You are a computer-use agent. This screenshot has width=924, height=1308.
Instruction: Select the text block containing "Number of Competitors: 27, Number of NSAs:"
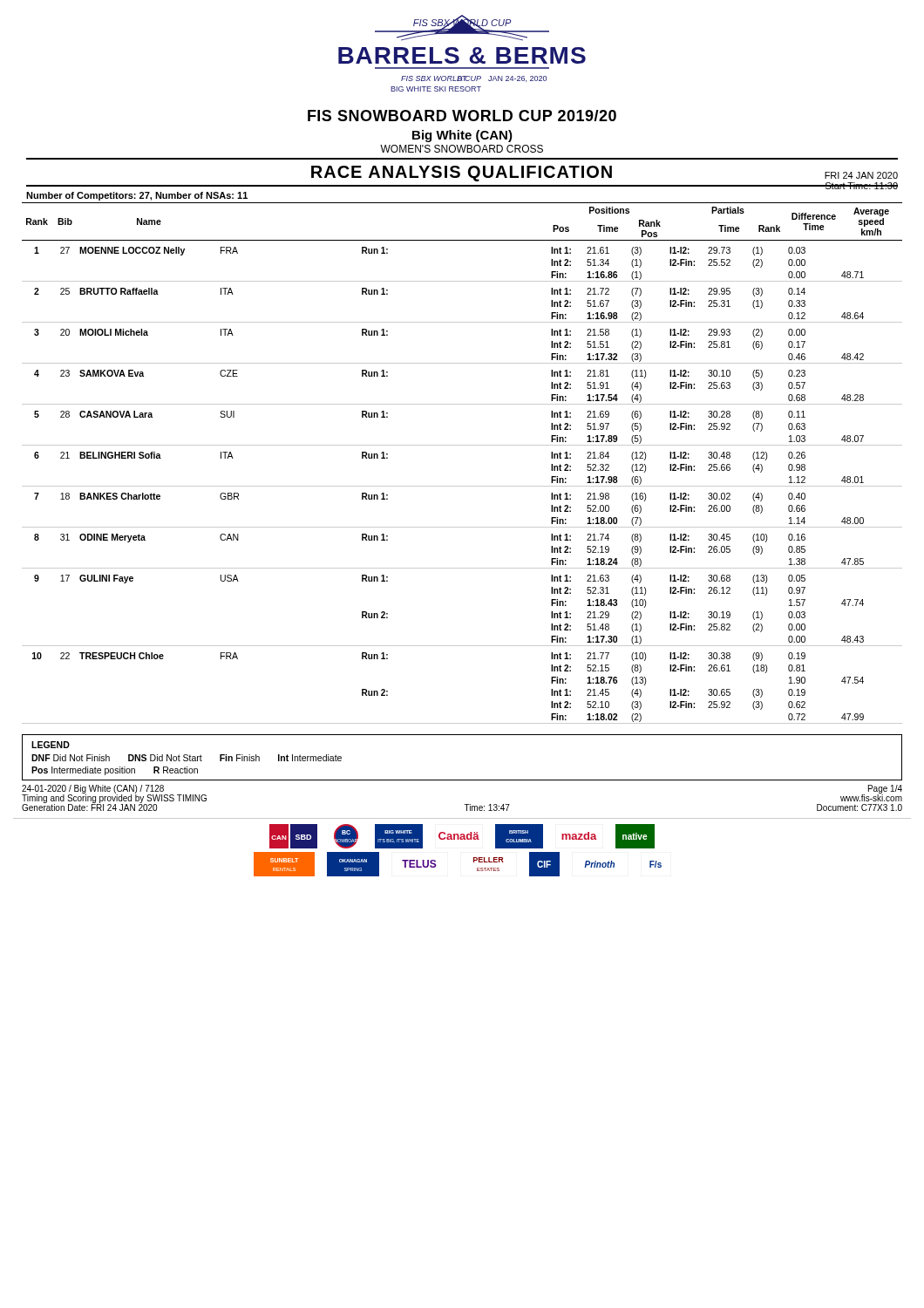137,195
